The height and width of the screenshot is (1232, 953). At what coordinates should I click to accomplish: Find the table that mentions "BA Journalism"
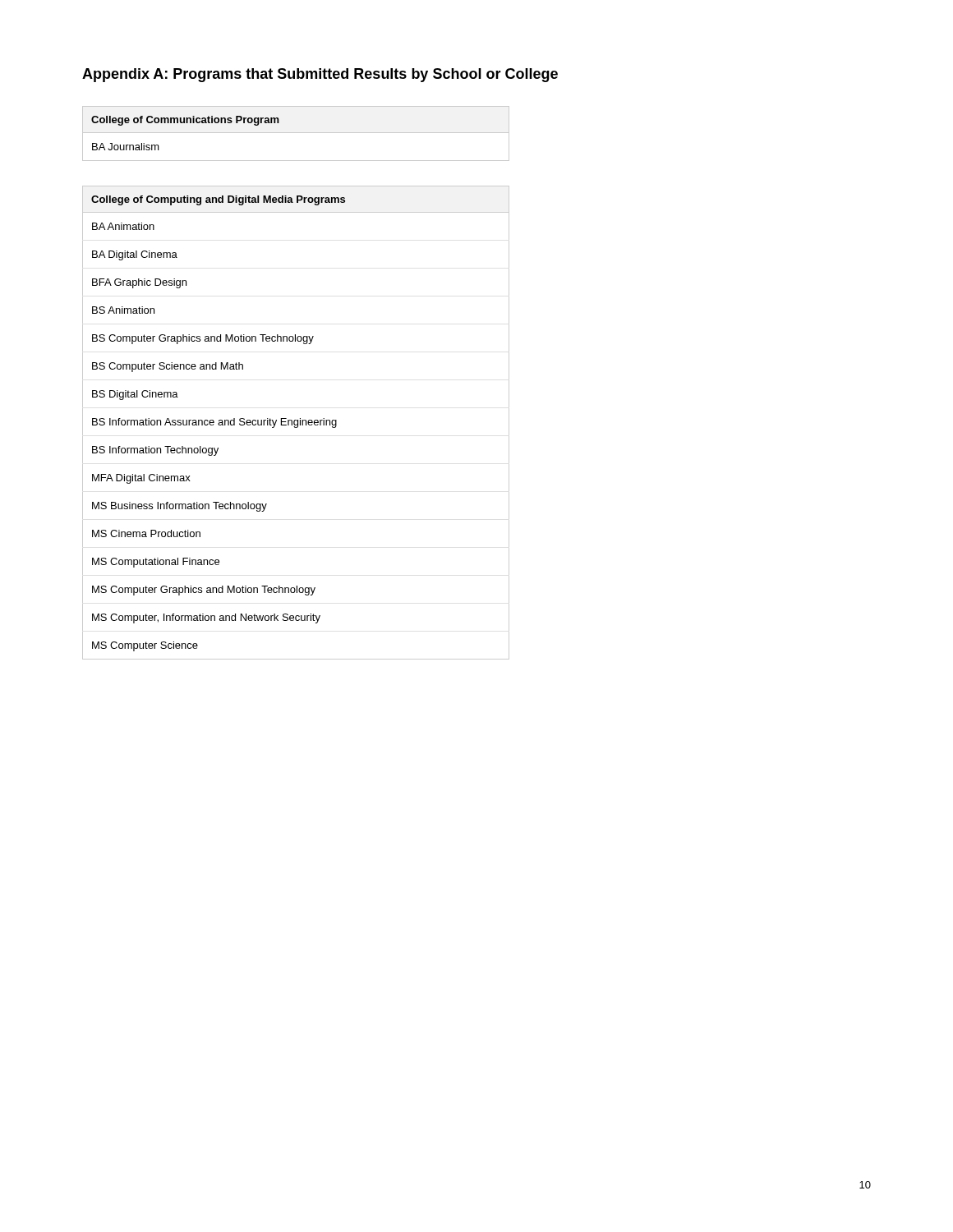[x=476, y=133]
